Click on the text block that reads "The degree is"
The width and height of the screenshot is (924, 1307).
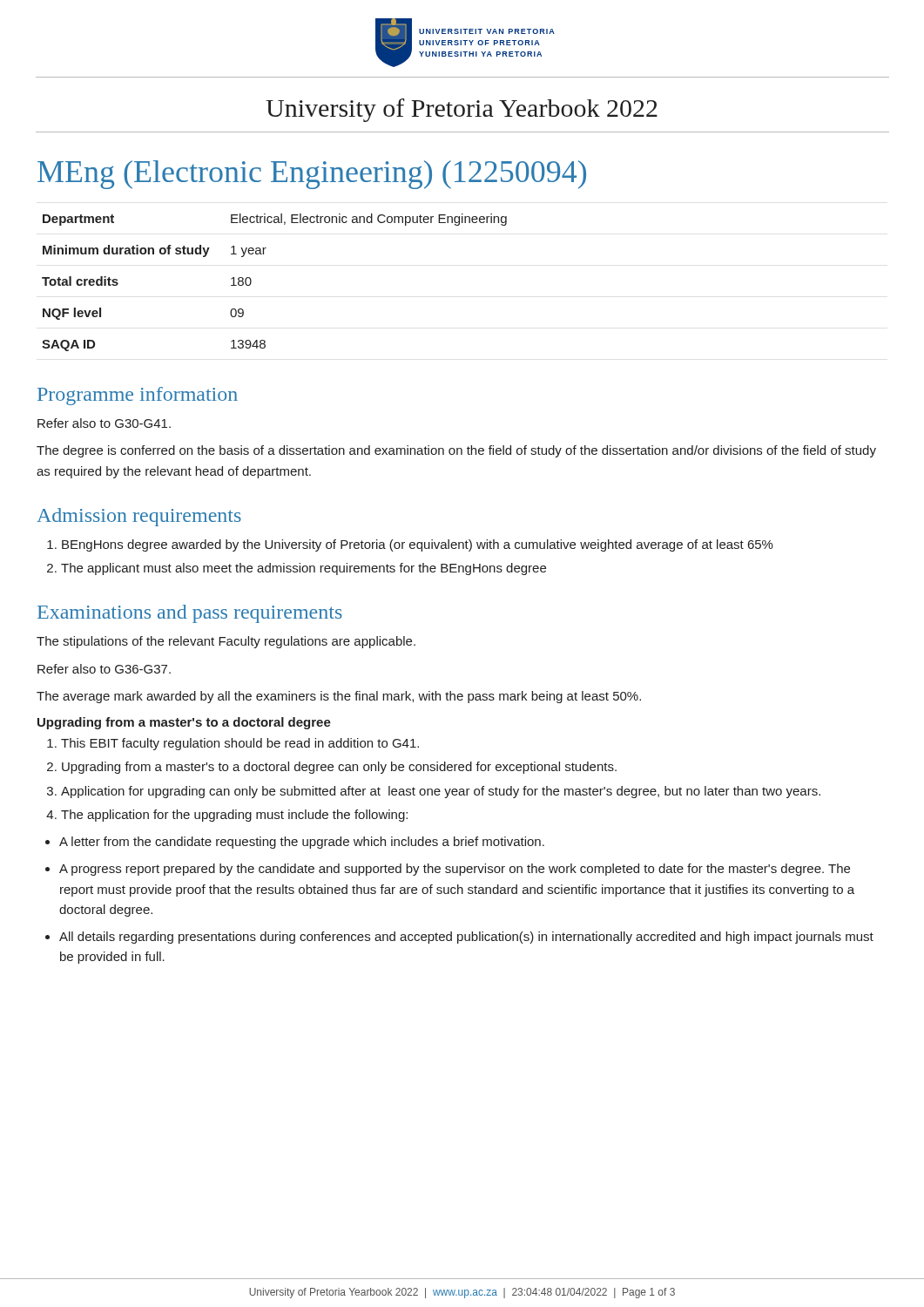tap(456, 460)
